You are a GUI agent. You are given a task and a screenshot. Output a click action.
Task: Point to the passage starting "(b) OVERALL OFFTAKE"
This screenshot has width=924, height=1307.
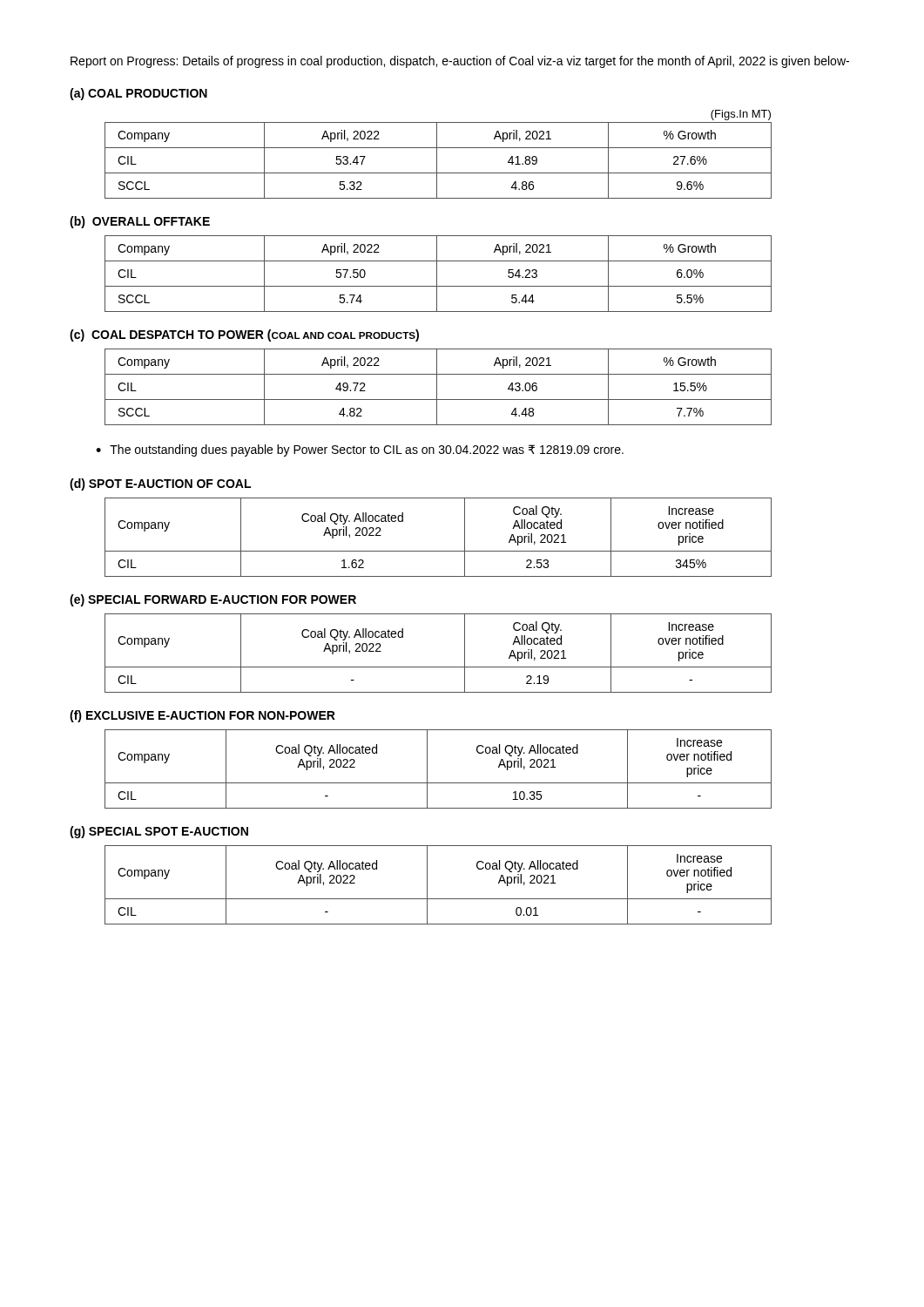click(x=140, y=221)
